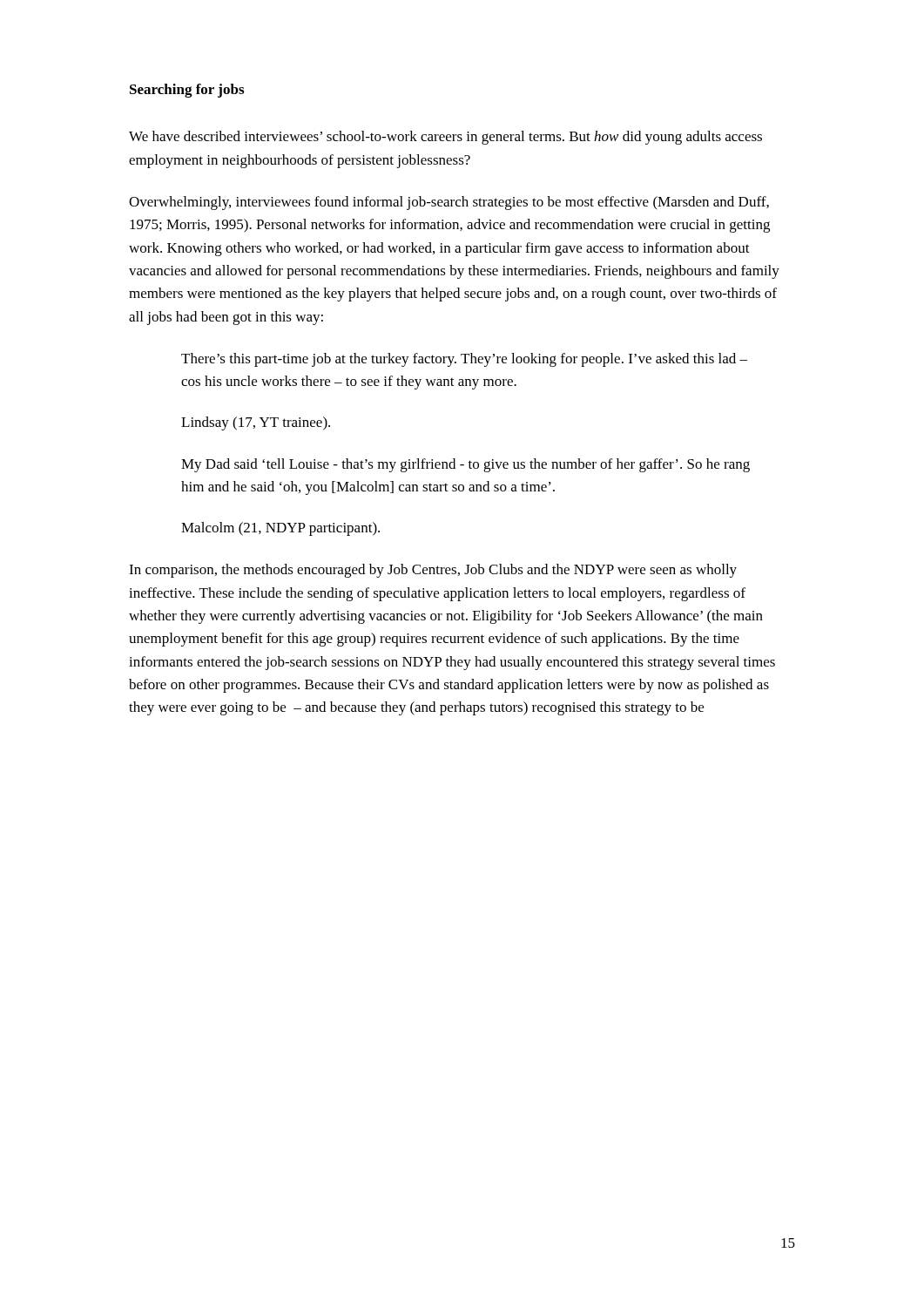Locate the text block starting "In comparison, the methods encouraged by"
The image size is (924, 1307).
pyautogui.click(x=452, y=638)
